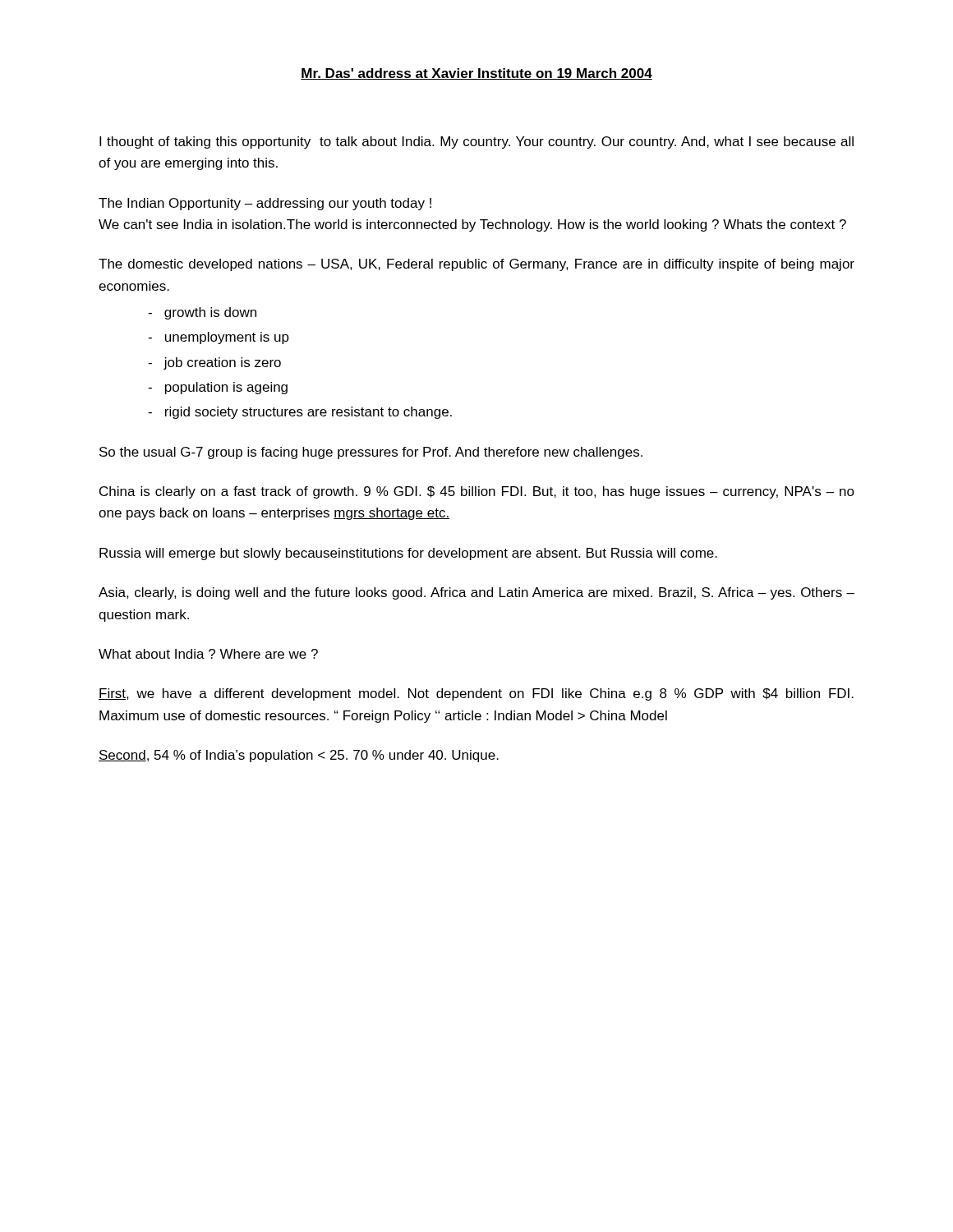Click on the text block starting "population is ageing"

coord(218,387)
